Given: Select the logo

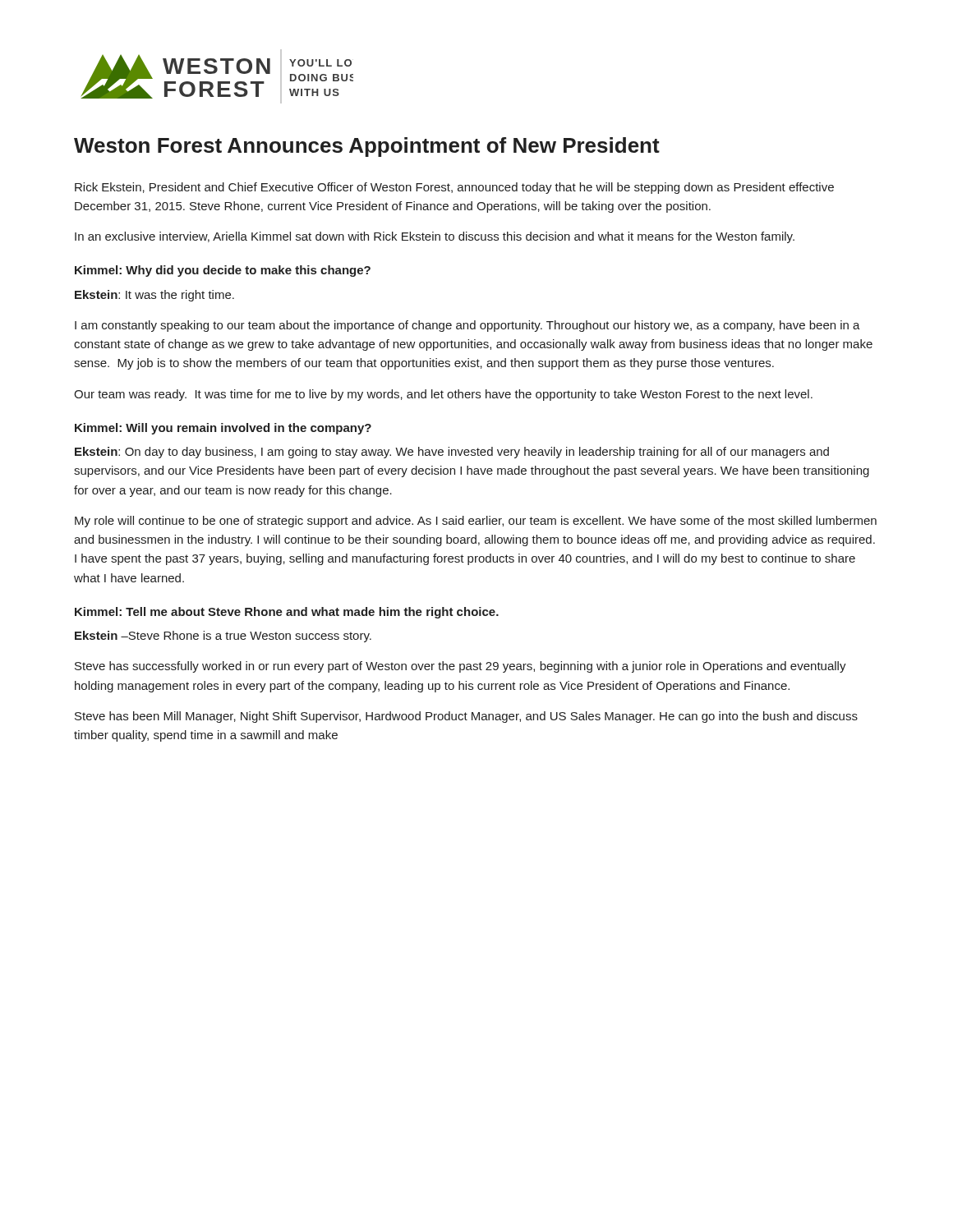Looking at the screenshot, I should click(476, 74).
